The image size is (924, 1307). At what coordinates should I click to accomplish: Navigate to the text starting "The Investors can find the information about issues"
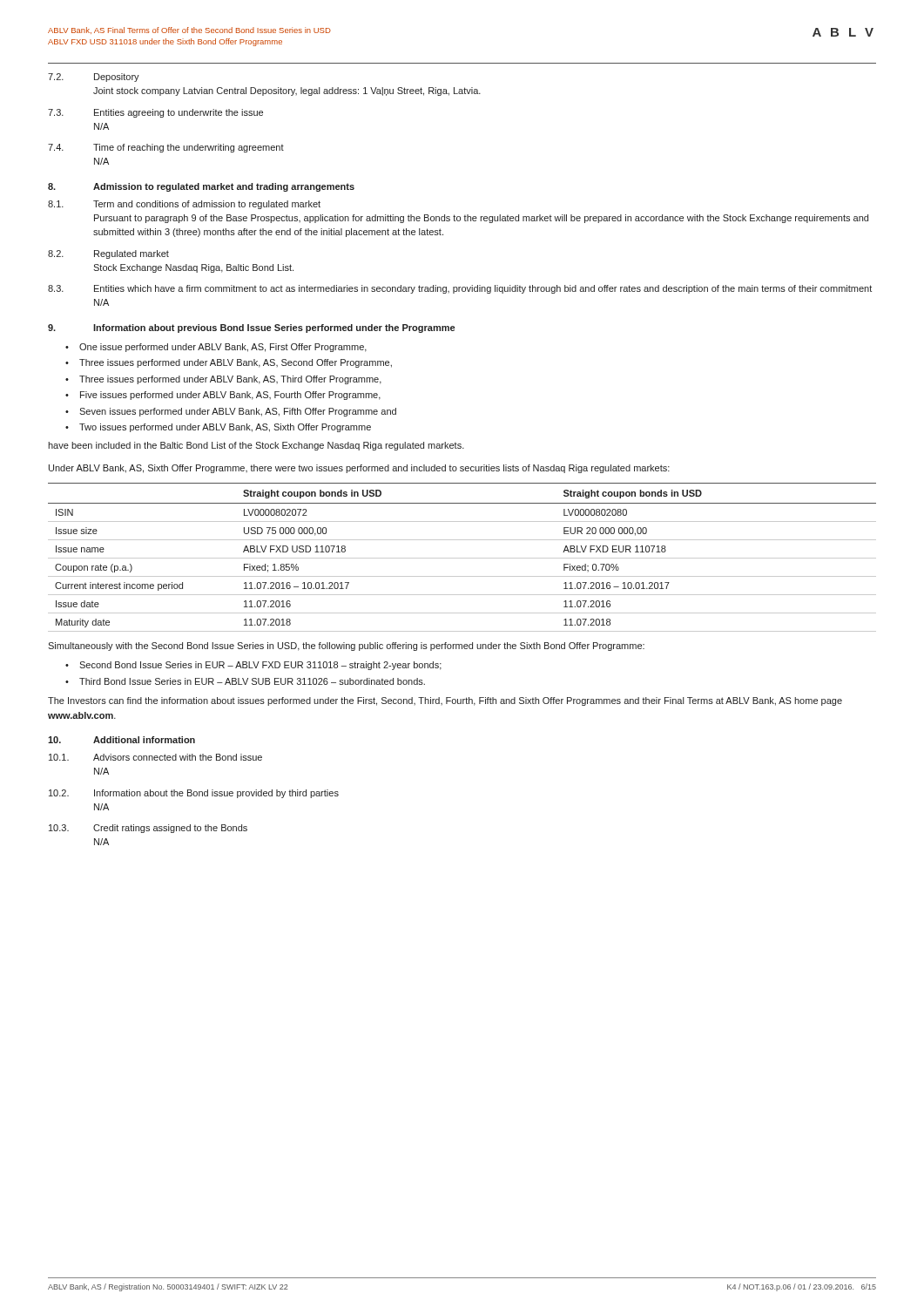point(445,708)
